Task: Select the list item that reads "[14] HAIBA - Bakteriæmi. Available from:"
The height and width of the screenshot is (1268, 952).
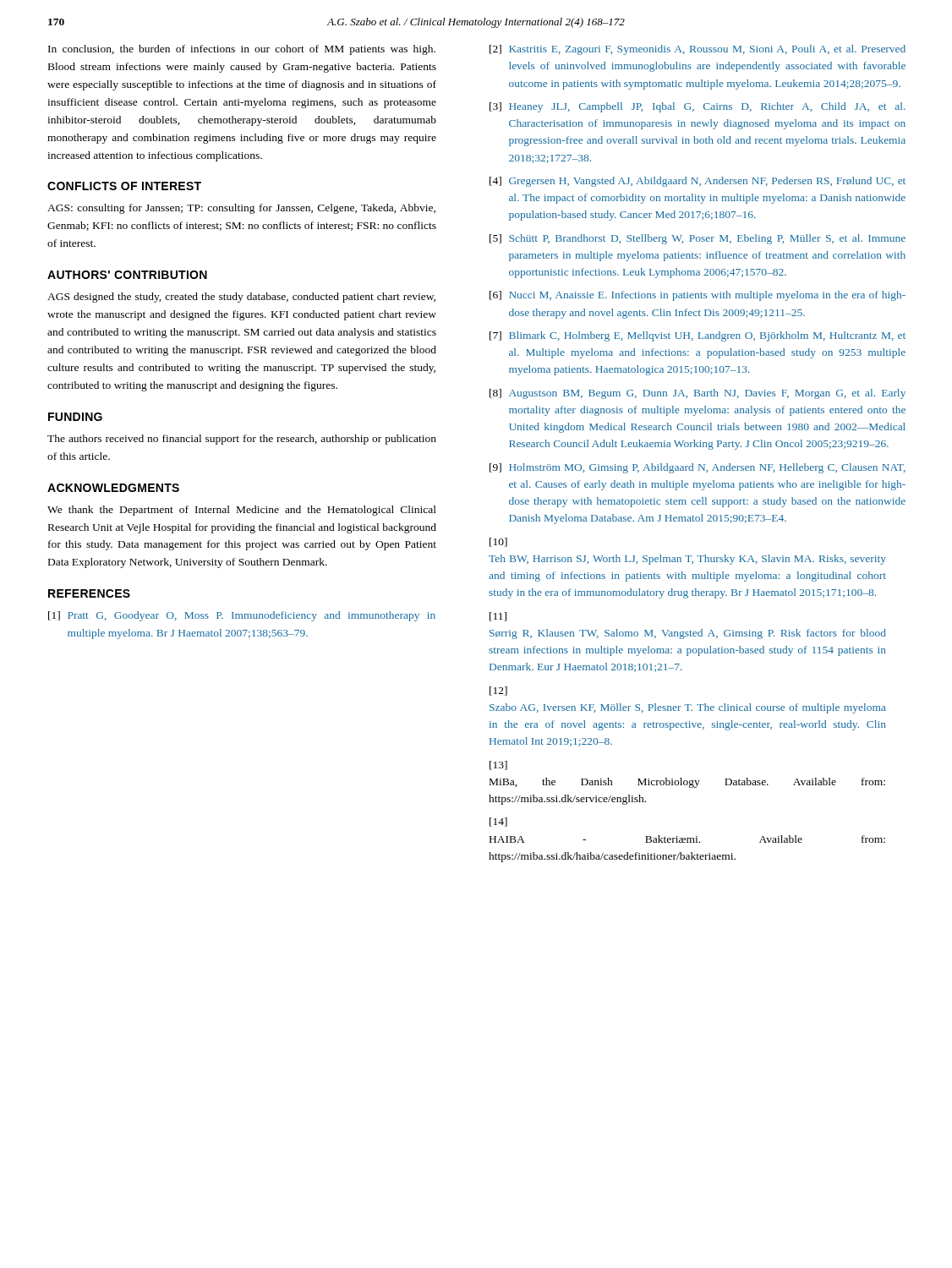Action: pyautogui.click(x=687, y=839)
